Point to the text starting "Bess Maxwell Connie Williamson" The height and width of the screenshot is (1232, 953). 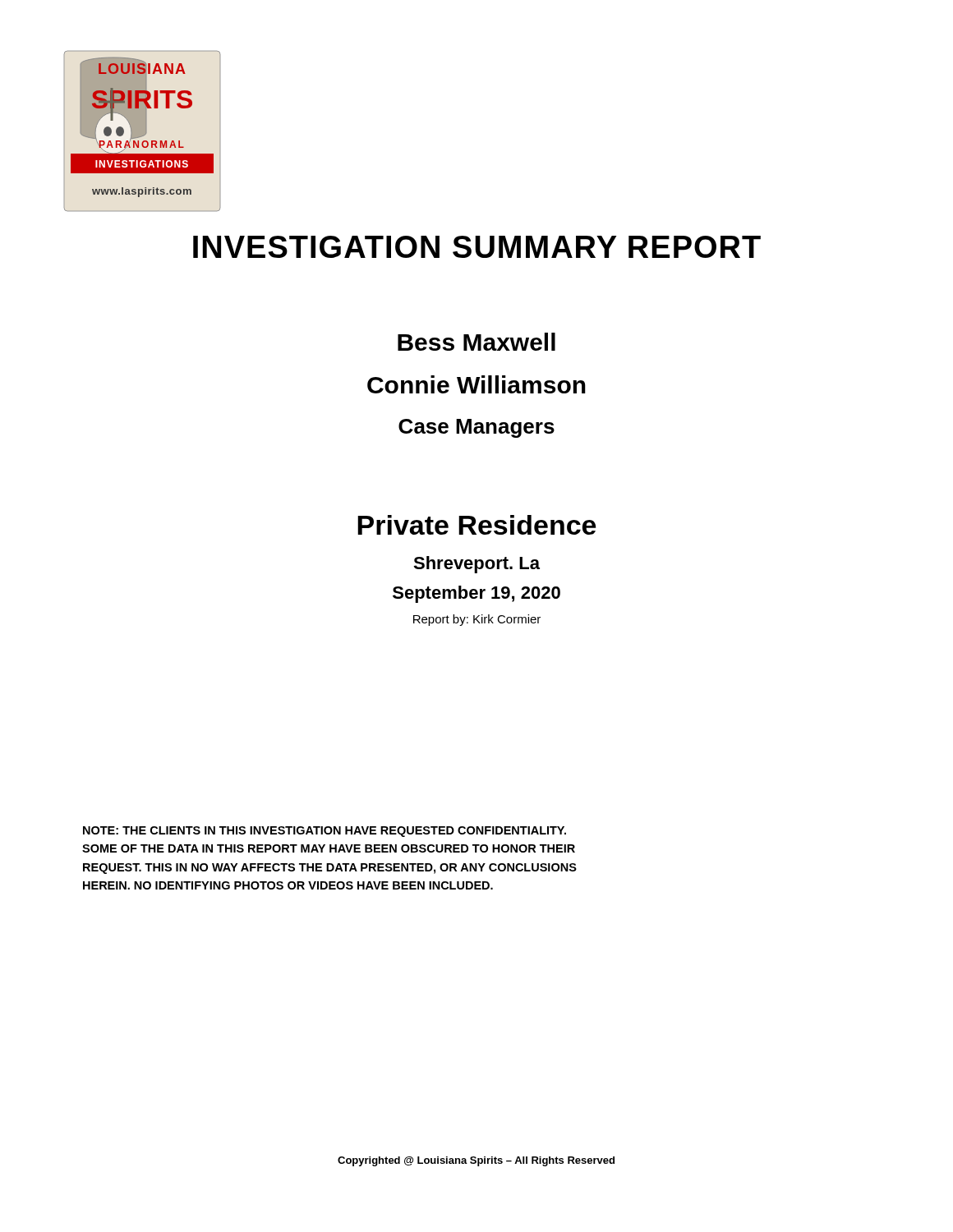[x=476, y=384]
